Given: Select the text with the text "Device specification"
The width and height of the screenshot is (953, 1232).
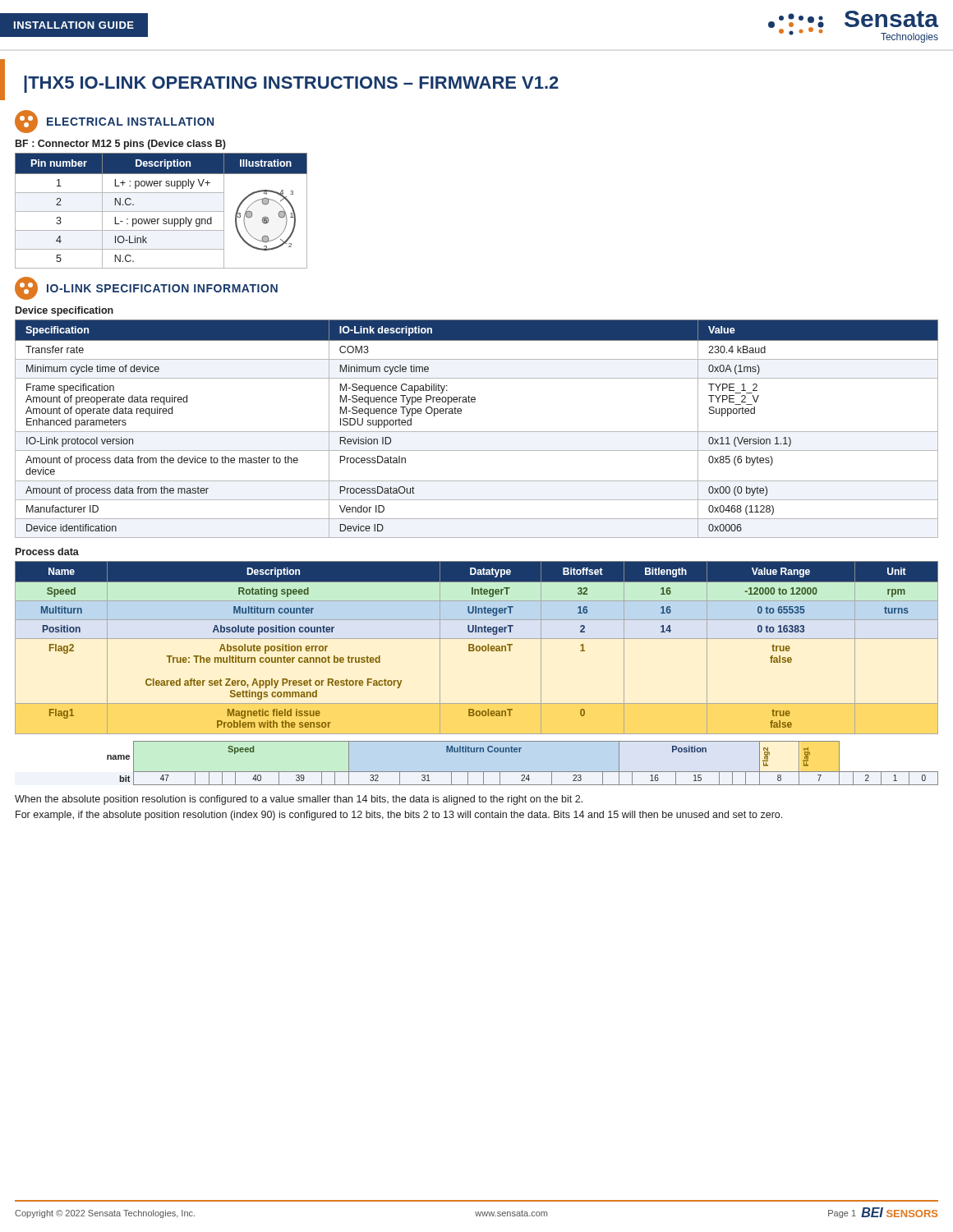Looking at the screenshot, I should (64, 310).
